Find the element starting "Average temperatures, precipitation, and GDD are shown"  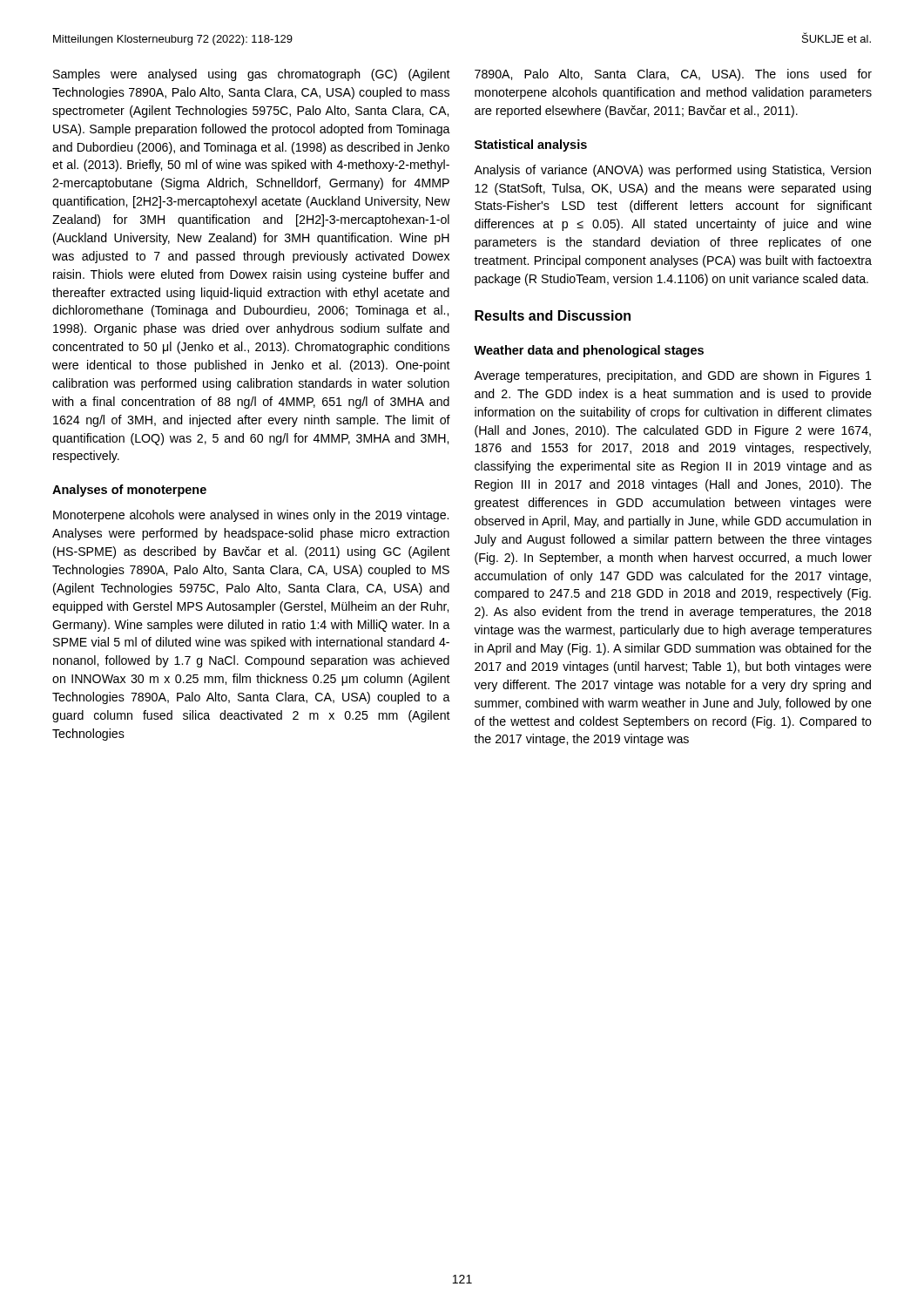pos(673,557)
